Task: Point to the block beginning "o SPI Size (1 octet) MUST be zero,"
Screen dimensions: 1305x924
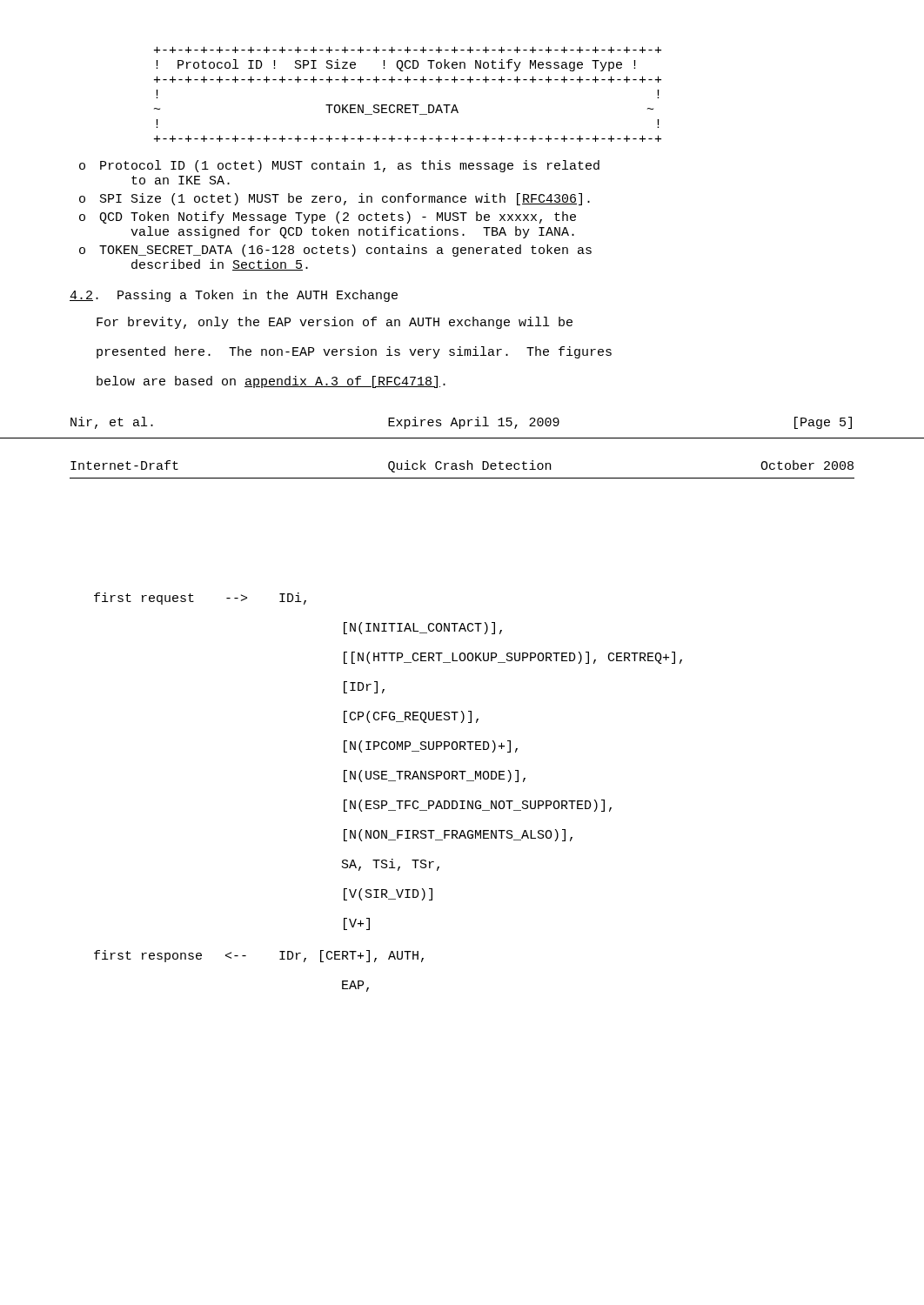Action: coord(462,200)
